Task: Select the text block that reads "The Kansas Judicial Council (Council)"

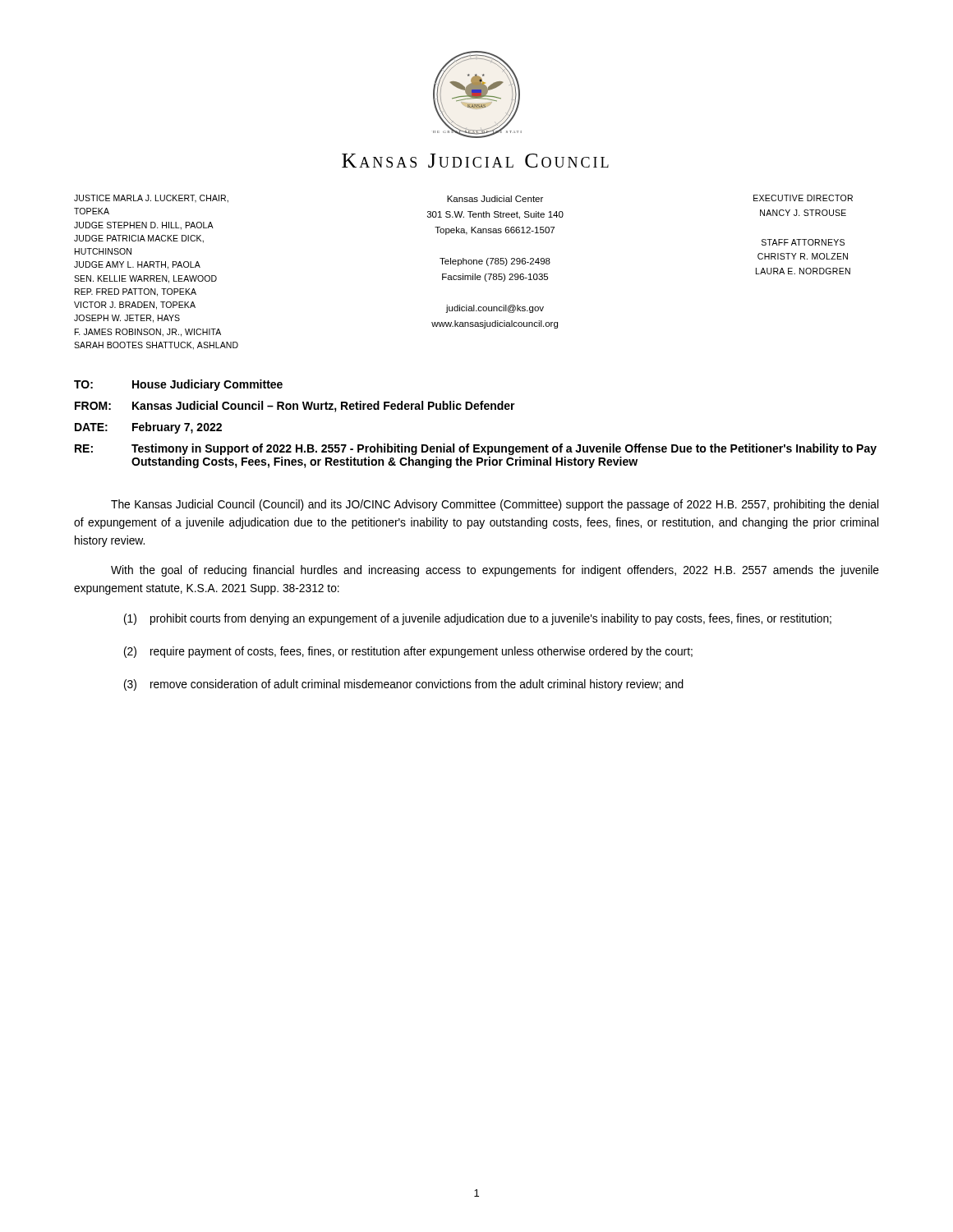Action: pos(476,523)
